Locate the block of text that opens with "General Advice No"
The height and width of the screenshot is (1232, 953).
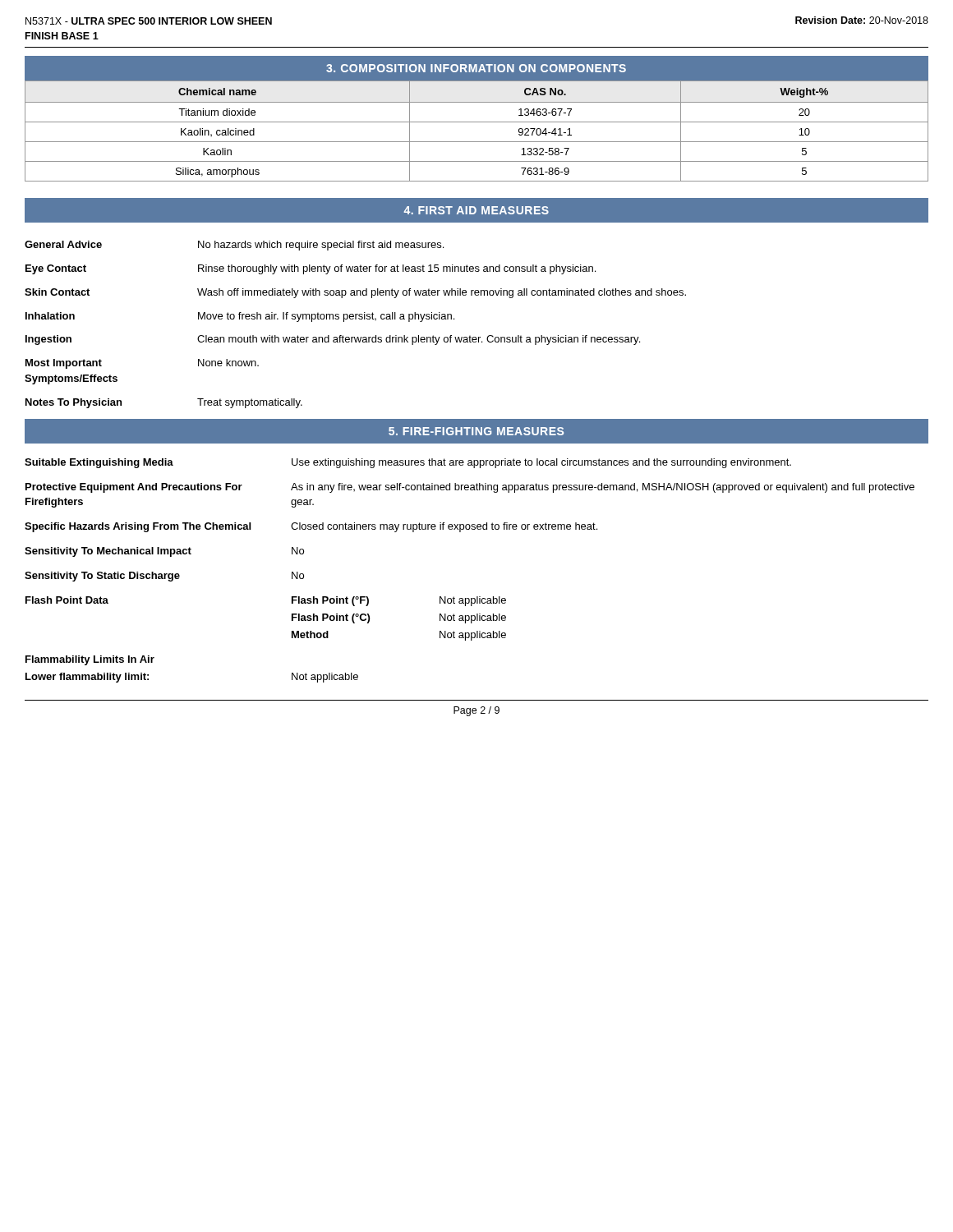click(x=234, y=246)
